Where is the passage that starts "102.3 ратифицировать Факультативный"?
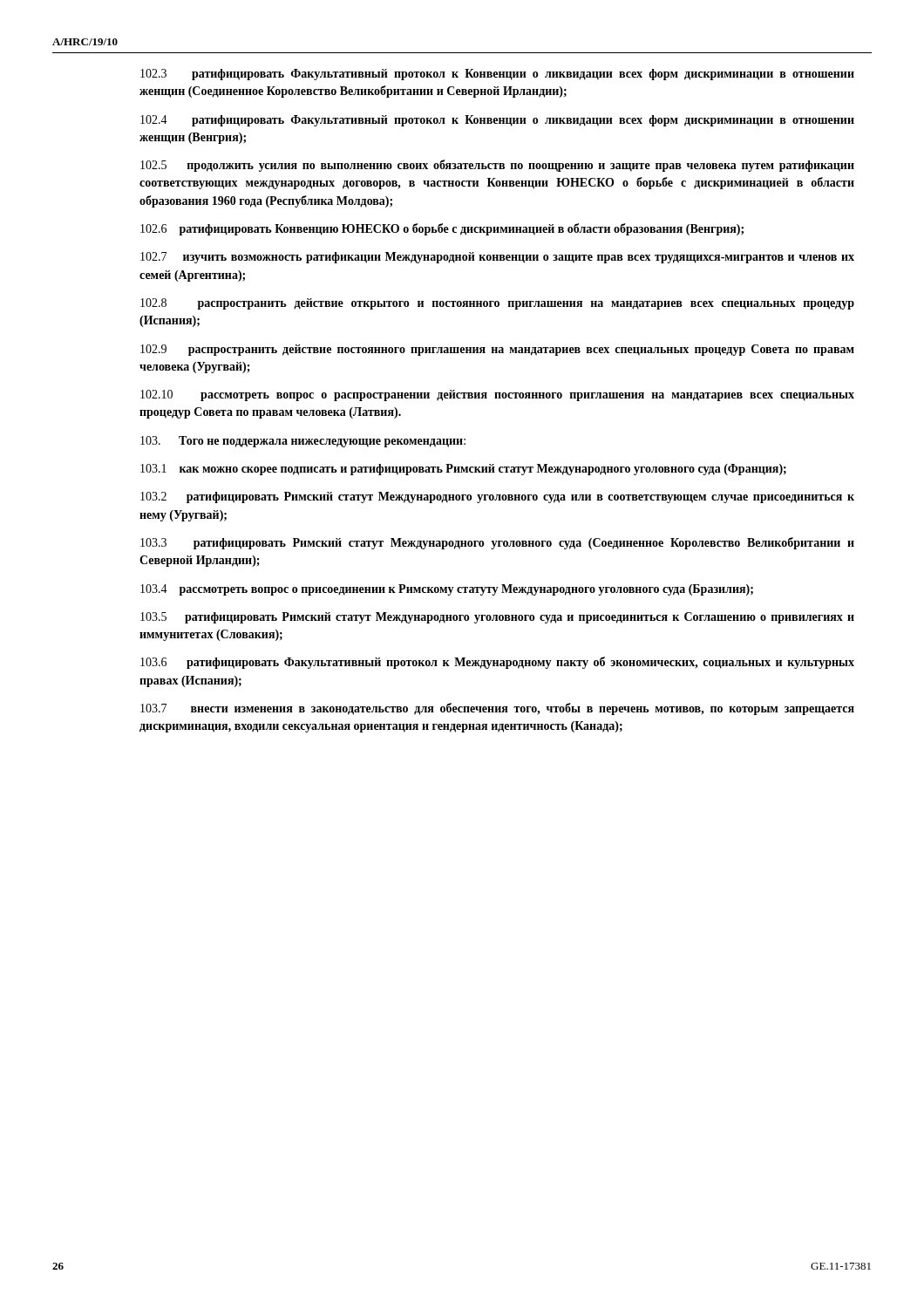This screenshot has width=924, height=1308. (497, 83)
